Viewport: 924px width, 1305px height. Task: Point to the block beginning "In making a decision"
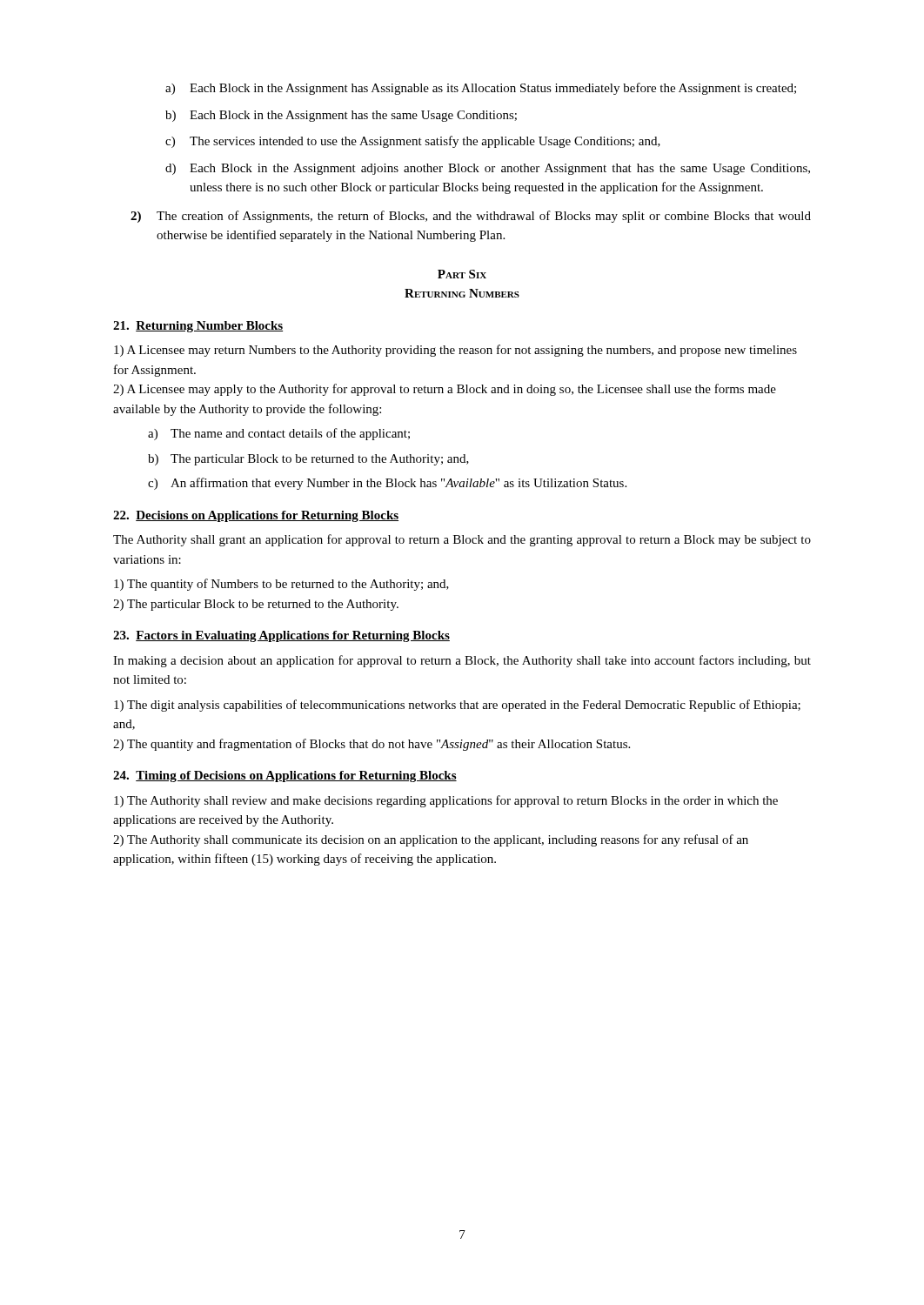[x=462, y=670]
